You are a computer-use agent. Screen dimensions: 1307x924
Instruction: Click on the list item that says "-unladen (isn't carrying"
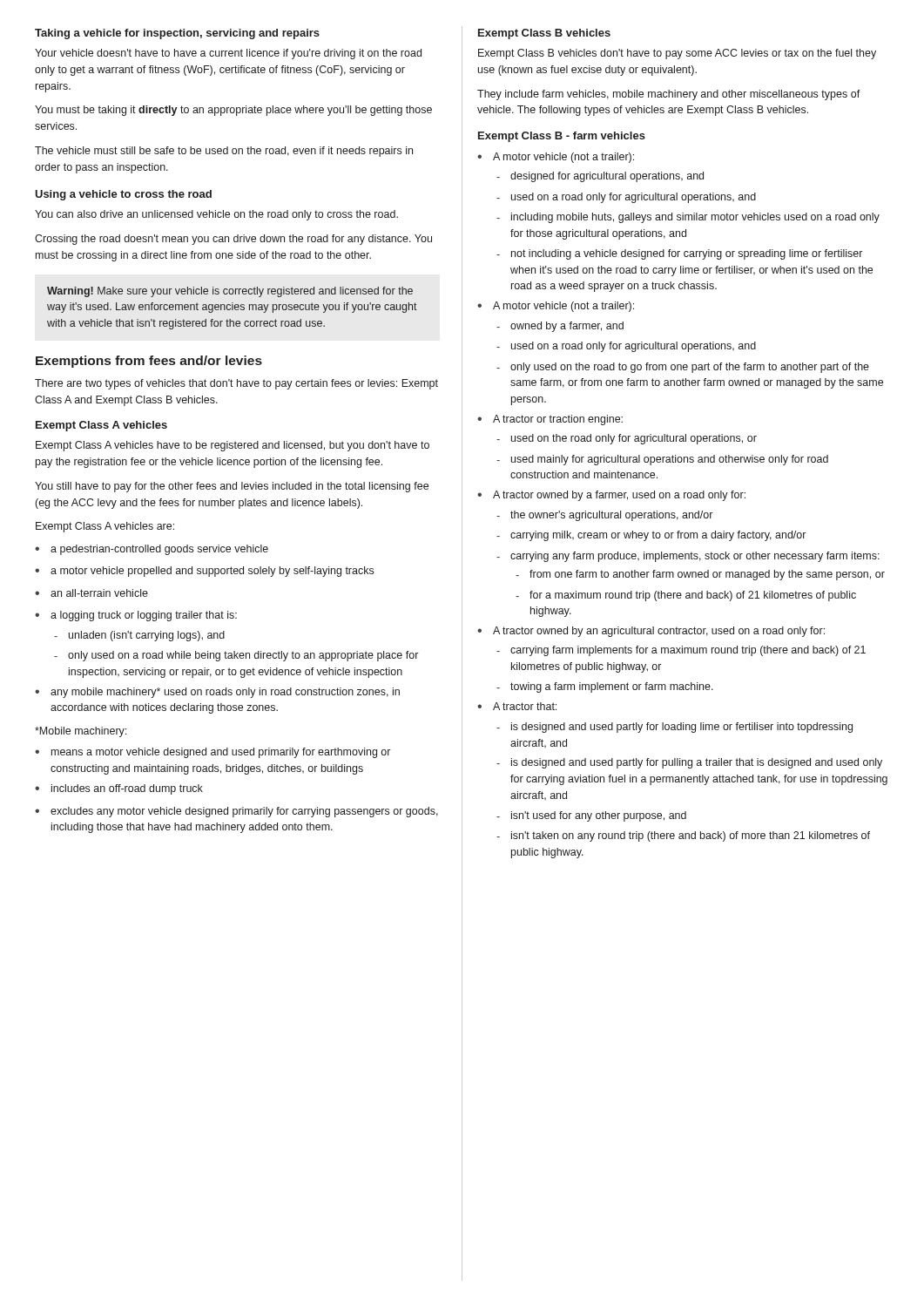tap(139, 635)
